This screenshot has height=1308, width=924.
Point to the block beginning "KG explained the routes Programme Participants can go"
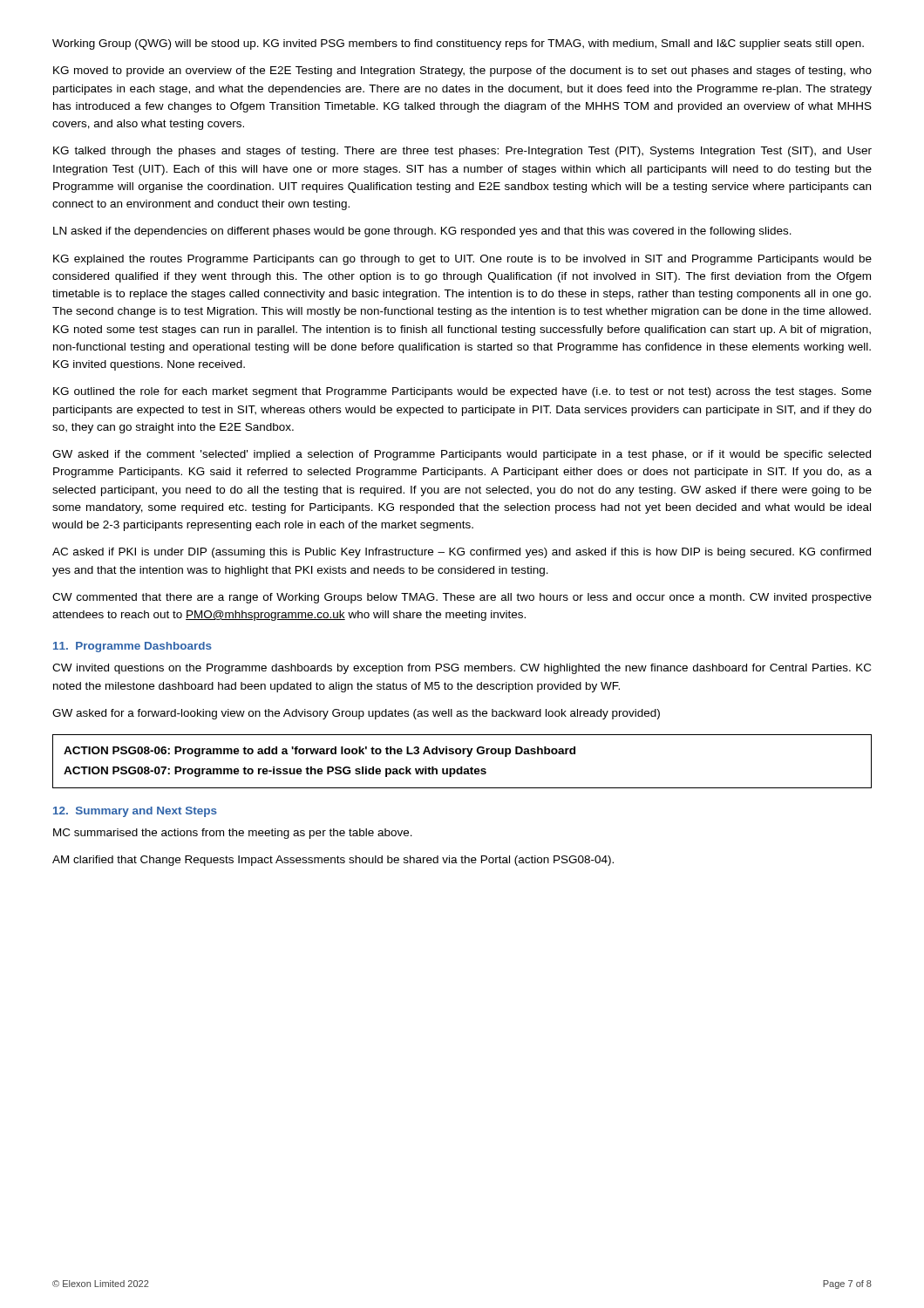pos(462,311)
